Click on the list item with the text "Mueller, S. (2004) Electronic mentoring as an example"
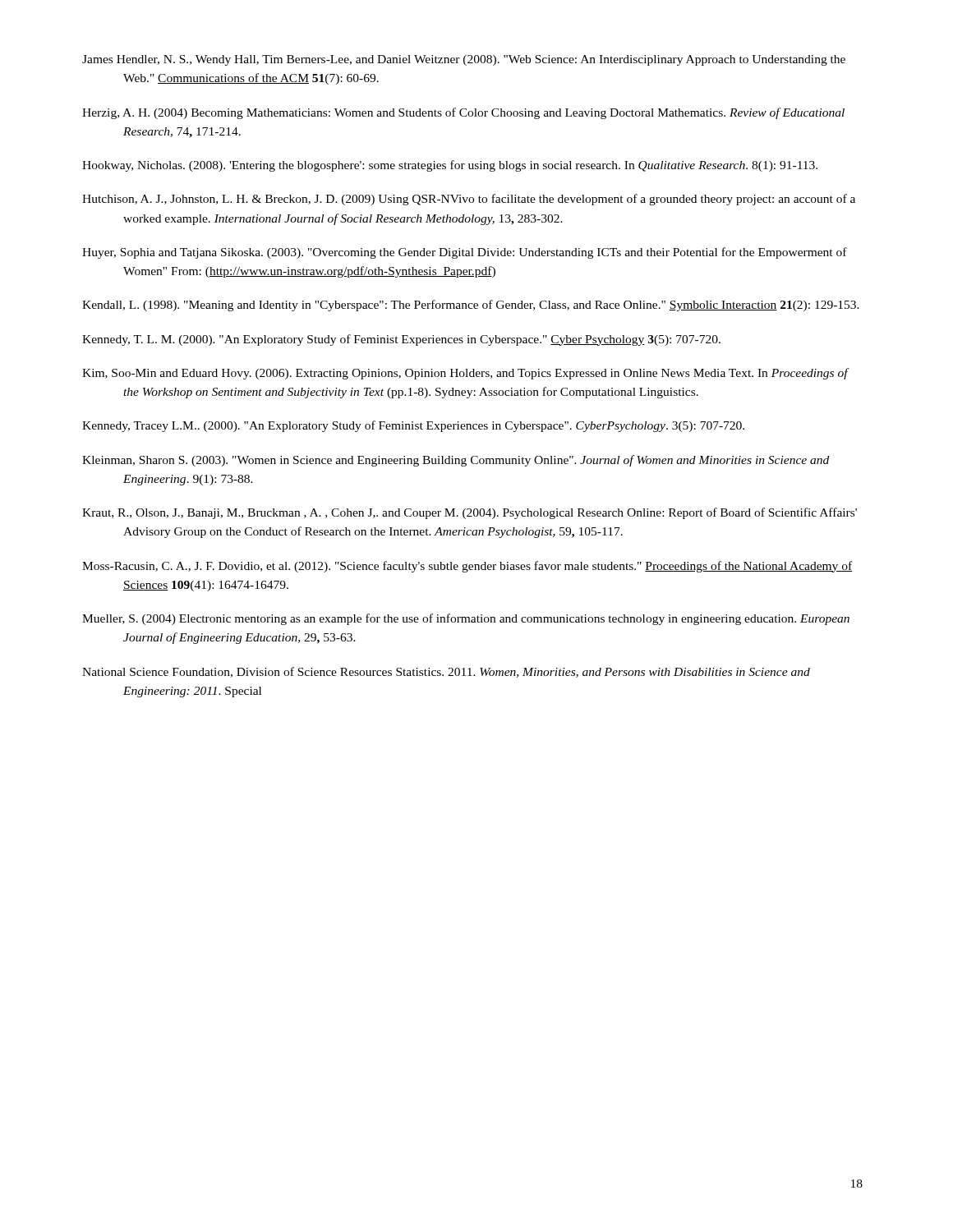 (466, 628)
